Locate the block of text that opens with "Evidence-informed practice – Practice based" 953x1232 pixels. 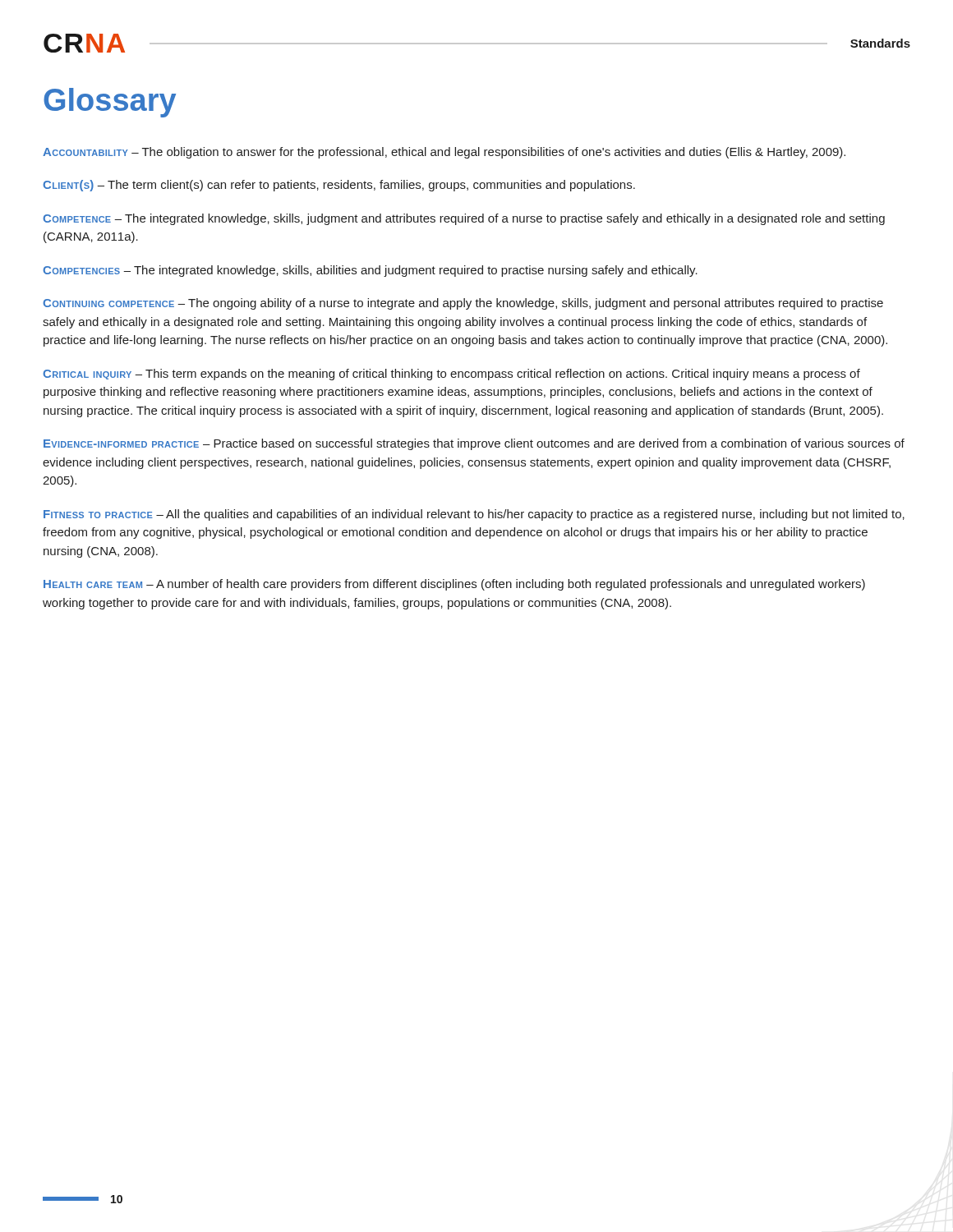476,462
